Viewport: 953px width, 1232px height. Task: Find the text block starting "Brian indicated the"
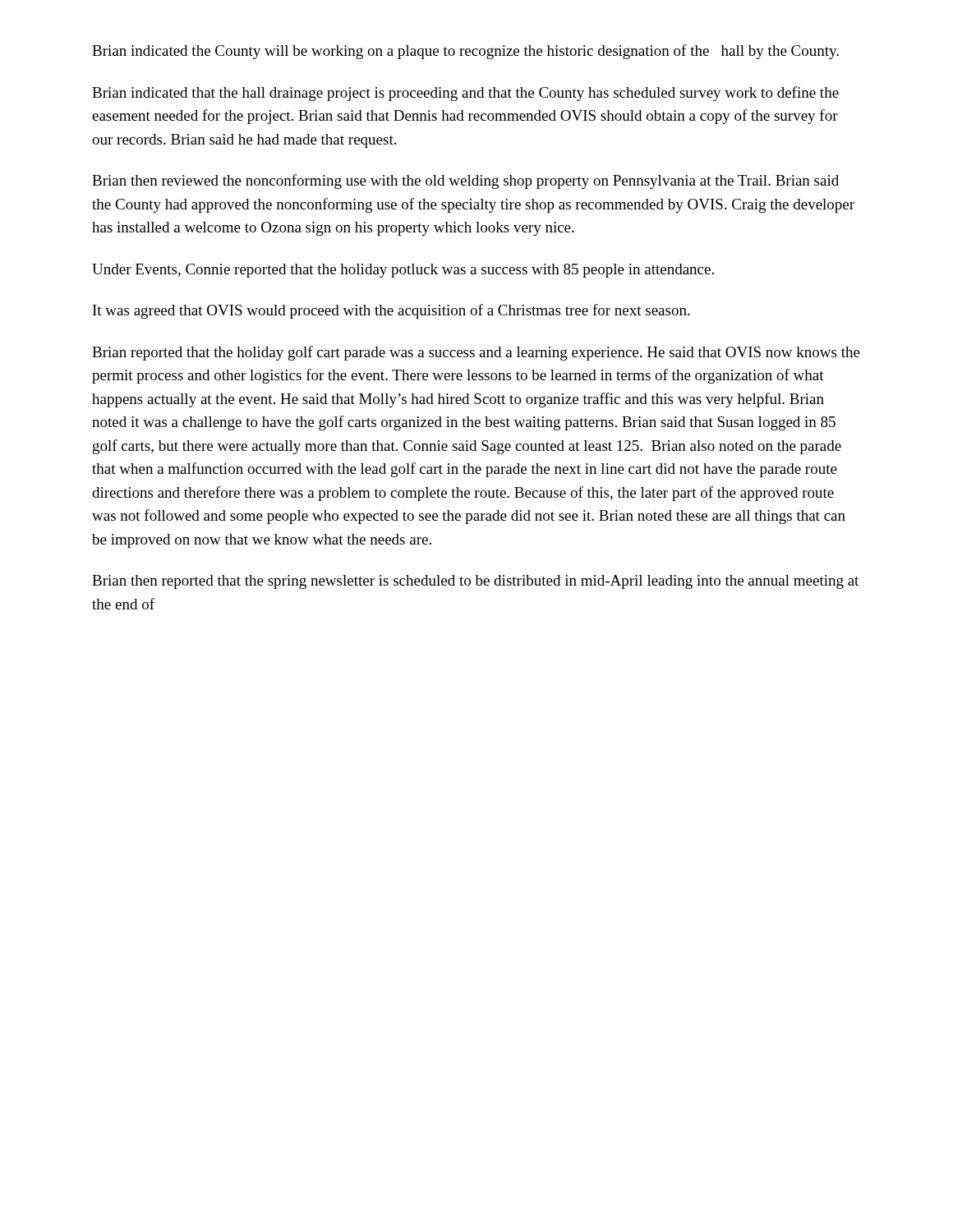pyautogui.click(x=466, y=51)
